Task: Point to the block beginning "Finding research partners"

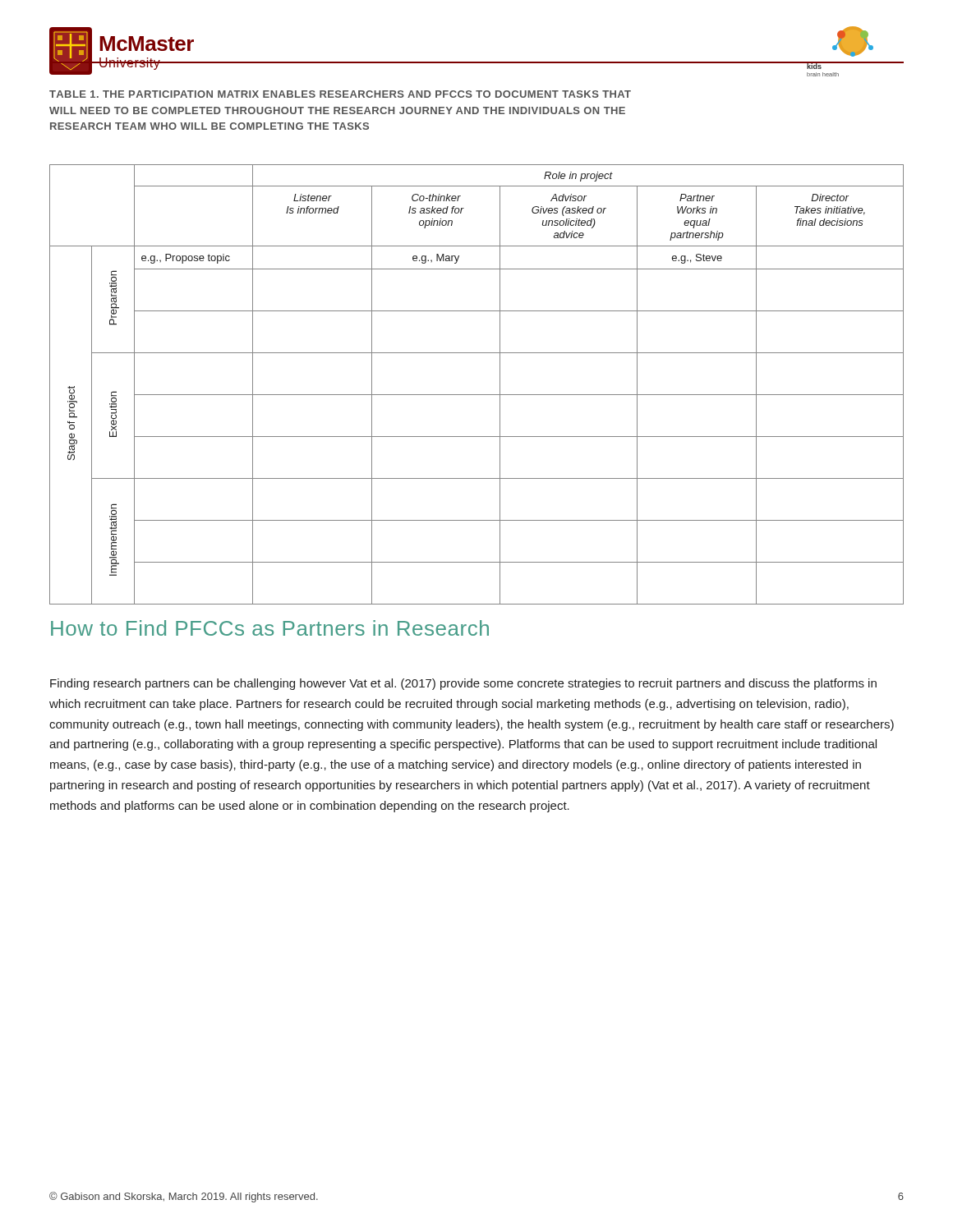Action: (x=476, y=745)
